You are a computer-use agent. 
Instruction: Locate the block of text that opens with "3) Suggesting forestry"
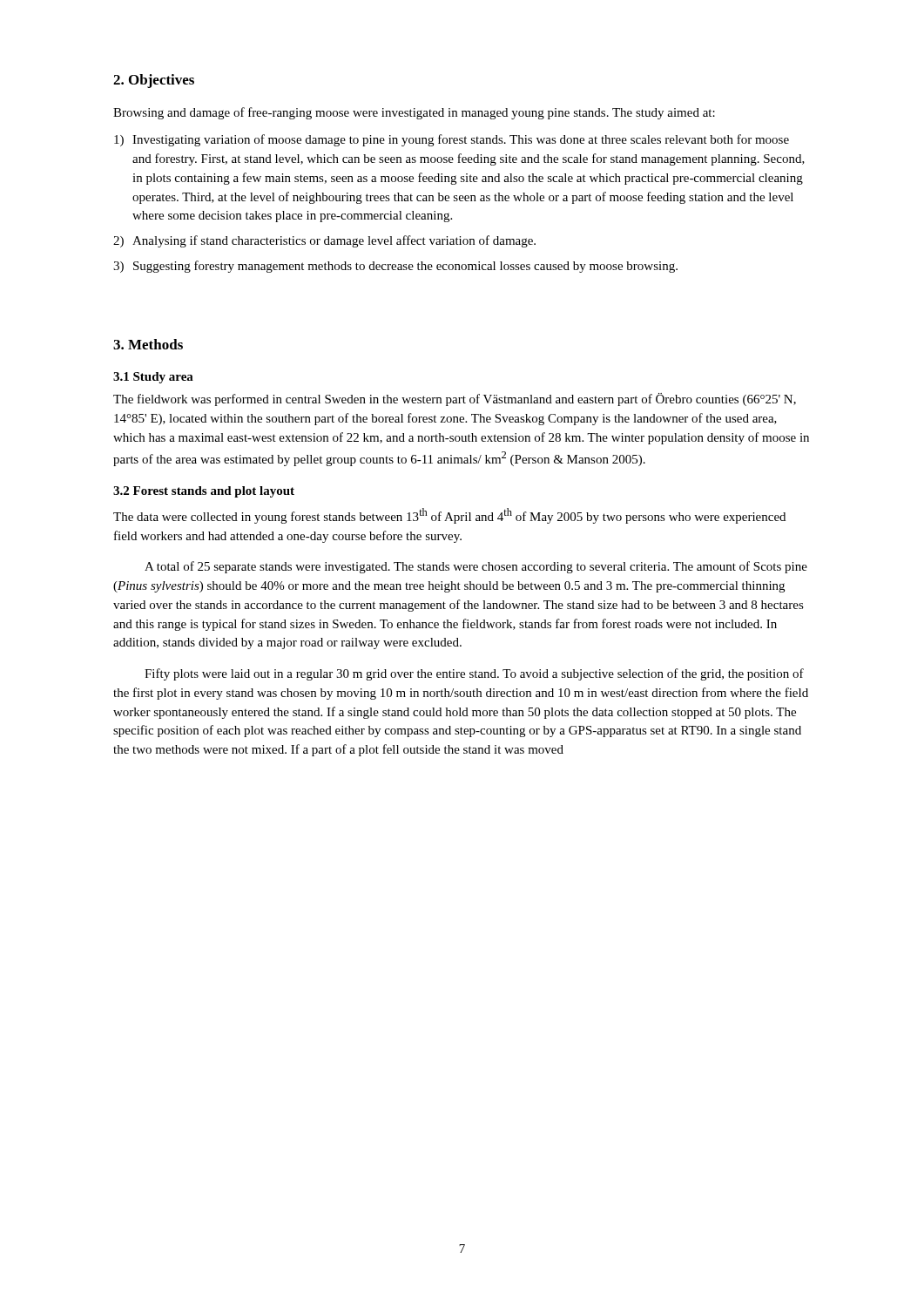click(x=462, y=266)
